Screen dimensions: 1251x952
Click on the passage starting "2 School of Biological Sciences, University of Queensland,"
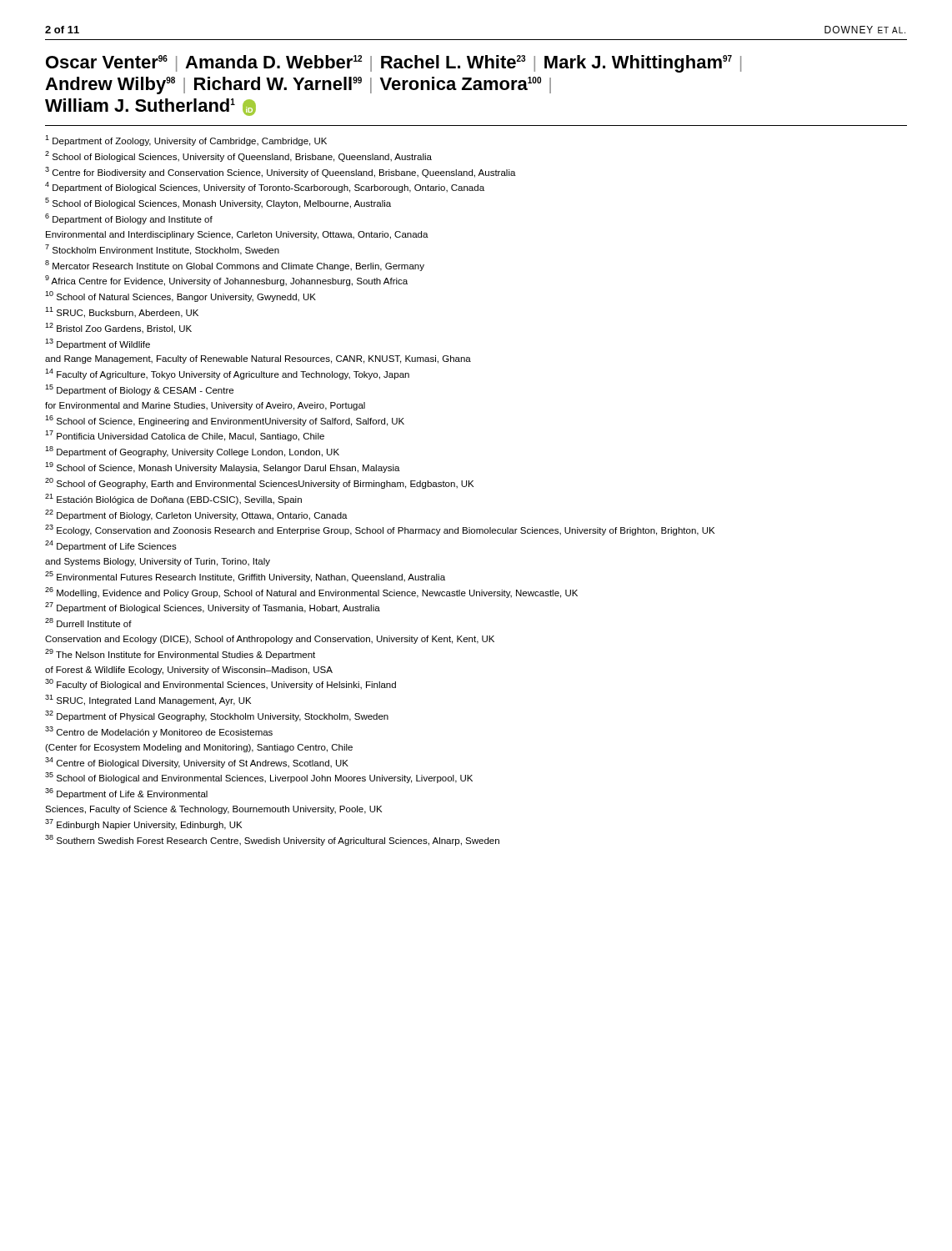[x=238, y=156]
